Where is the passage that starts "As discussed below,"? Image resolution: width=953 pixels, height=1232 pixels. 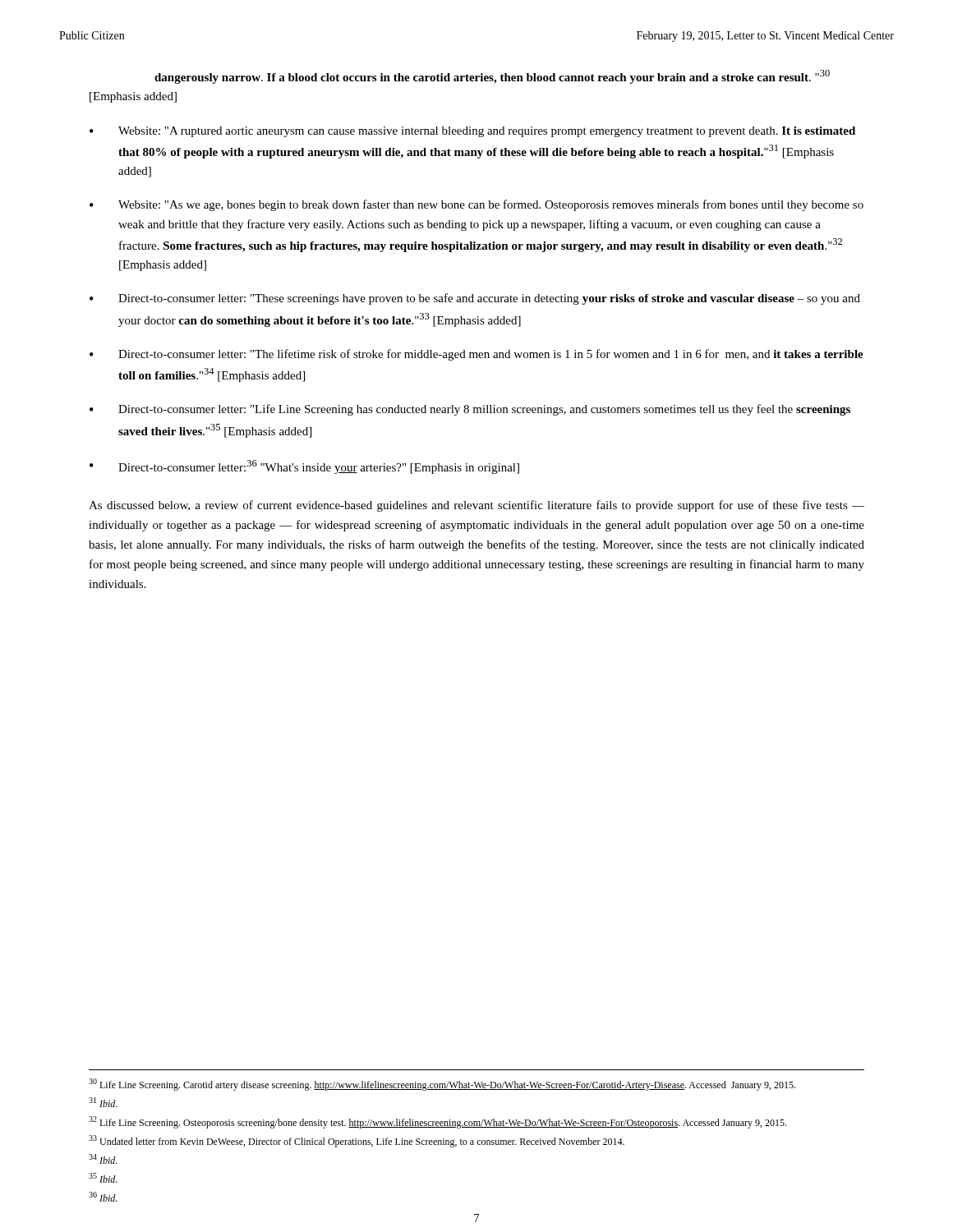[x=476, y=545]
